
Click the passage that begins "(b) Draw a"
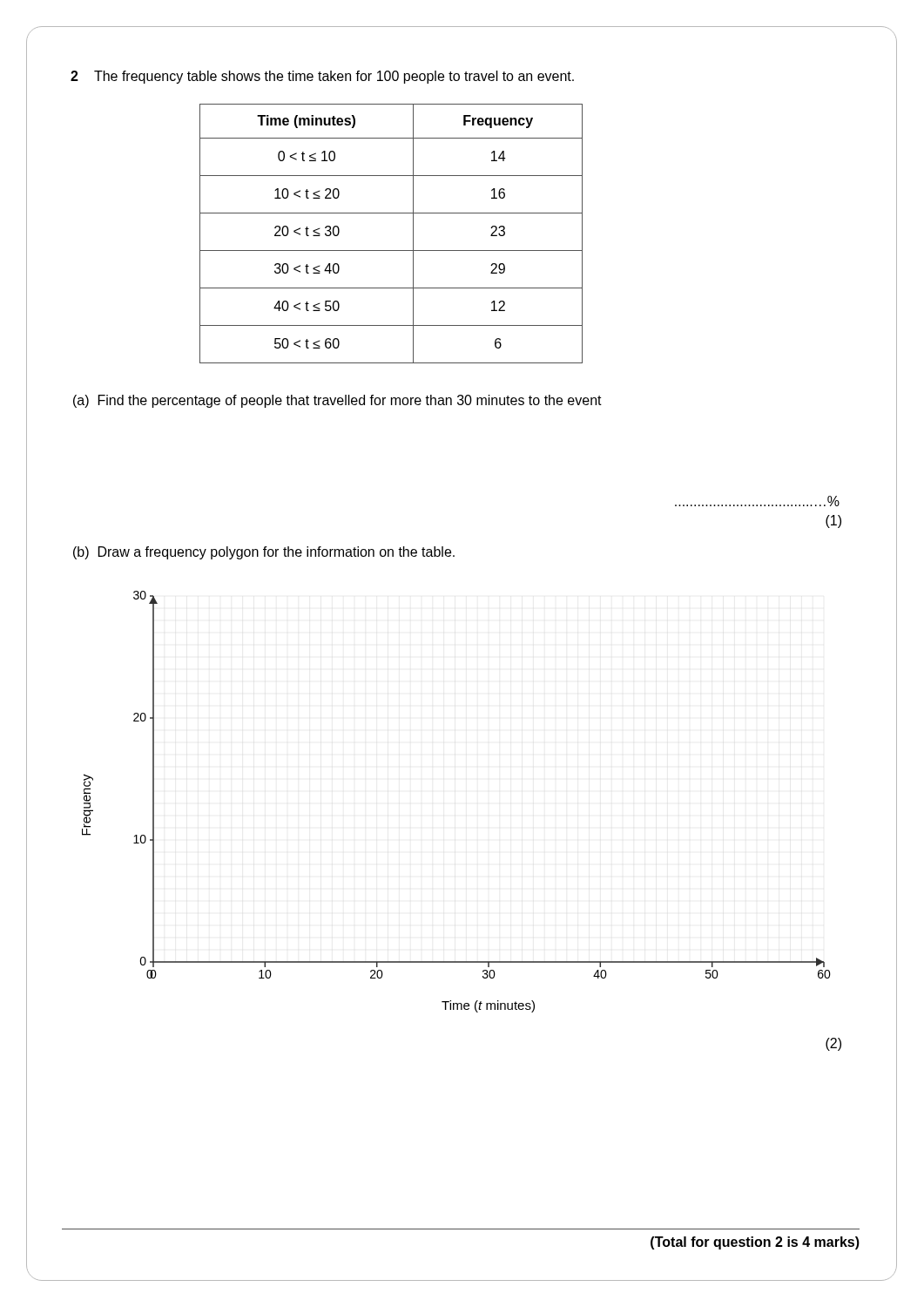click(264, 552)
